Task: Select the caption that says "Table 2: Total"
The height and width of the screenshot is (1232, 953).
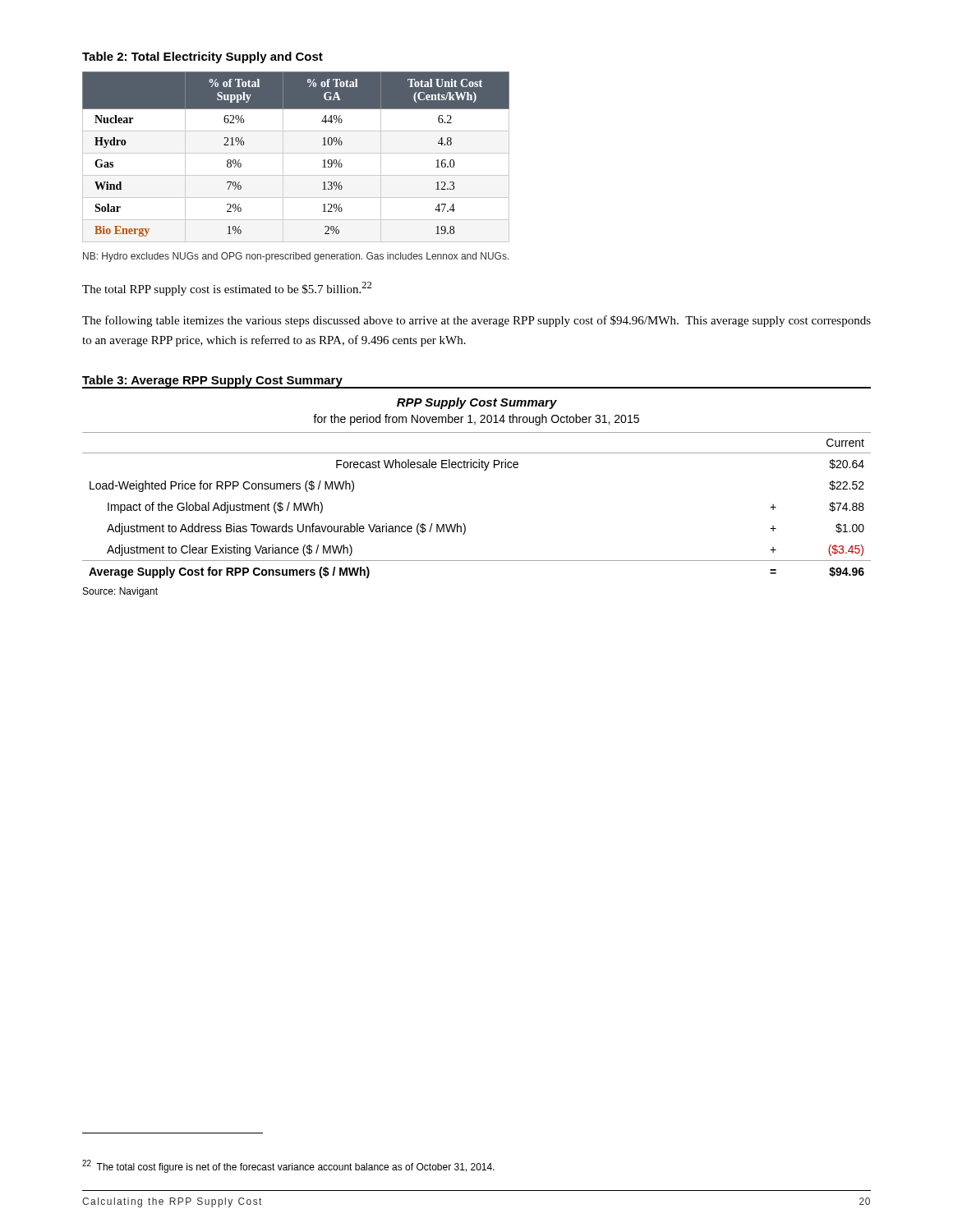Action: pyautogui.click(x=202, y=56)
